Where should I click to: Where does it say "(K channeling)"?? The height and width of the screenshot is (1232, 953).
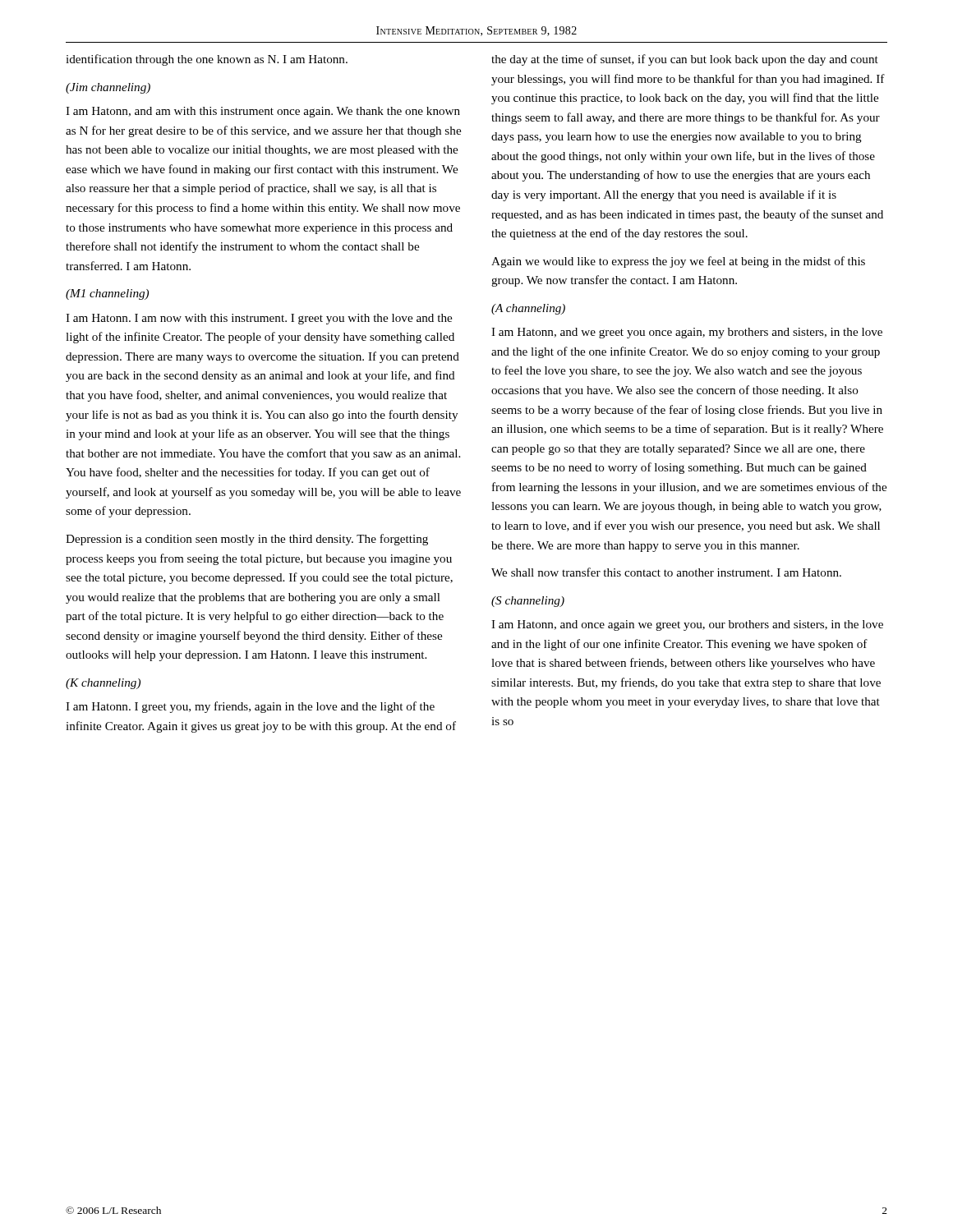(103, 684)
